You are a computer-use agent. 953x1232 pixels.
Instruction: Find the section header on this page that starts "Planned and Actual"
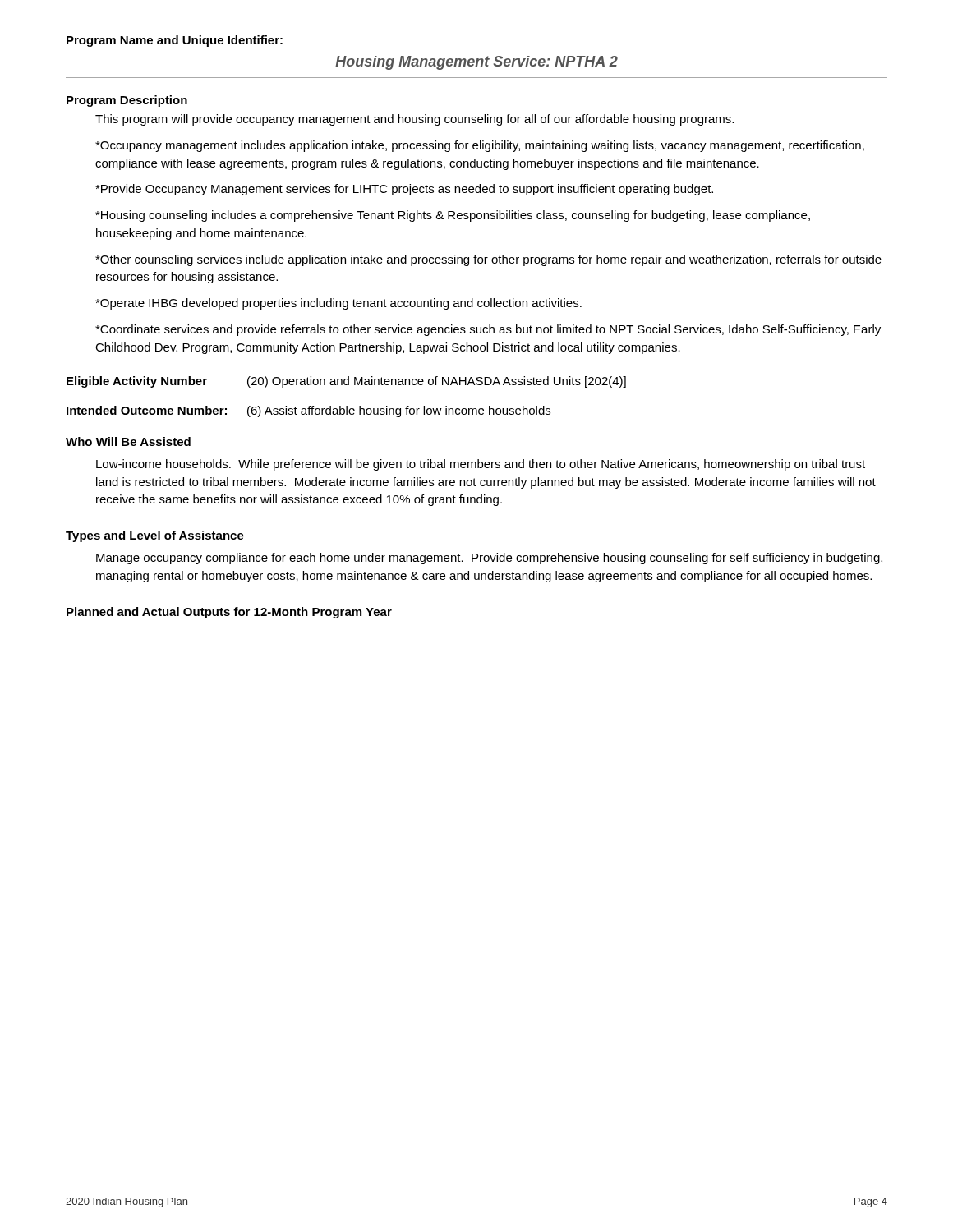click(229, 611)
